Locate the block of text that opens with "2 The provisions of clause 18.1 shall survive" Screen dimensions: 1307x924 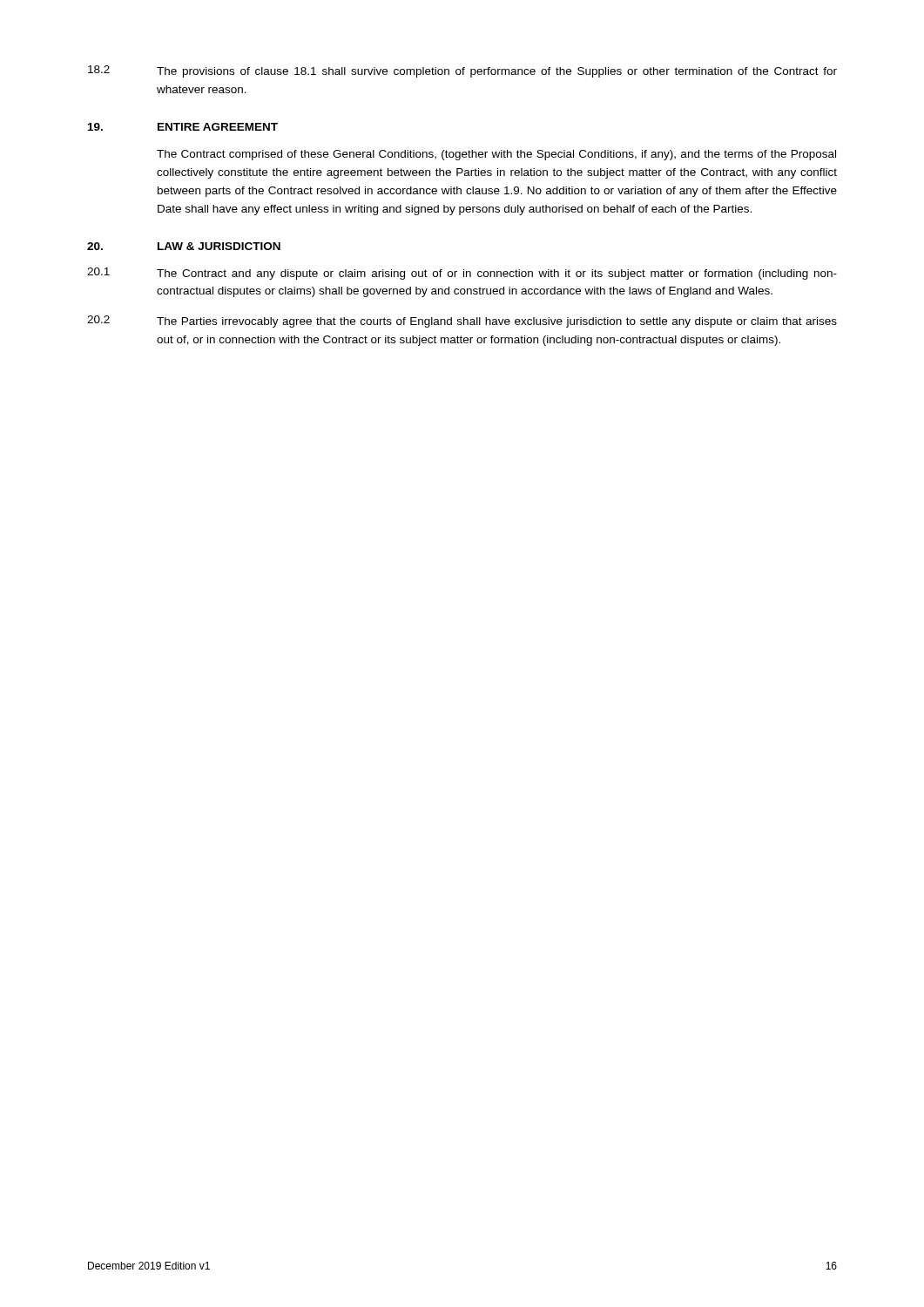pos(462,81)
